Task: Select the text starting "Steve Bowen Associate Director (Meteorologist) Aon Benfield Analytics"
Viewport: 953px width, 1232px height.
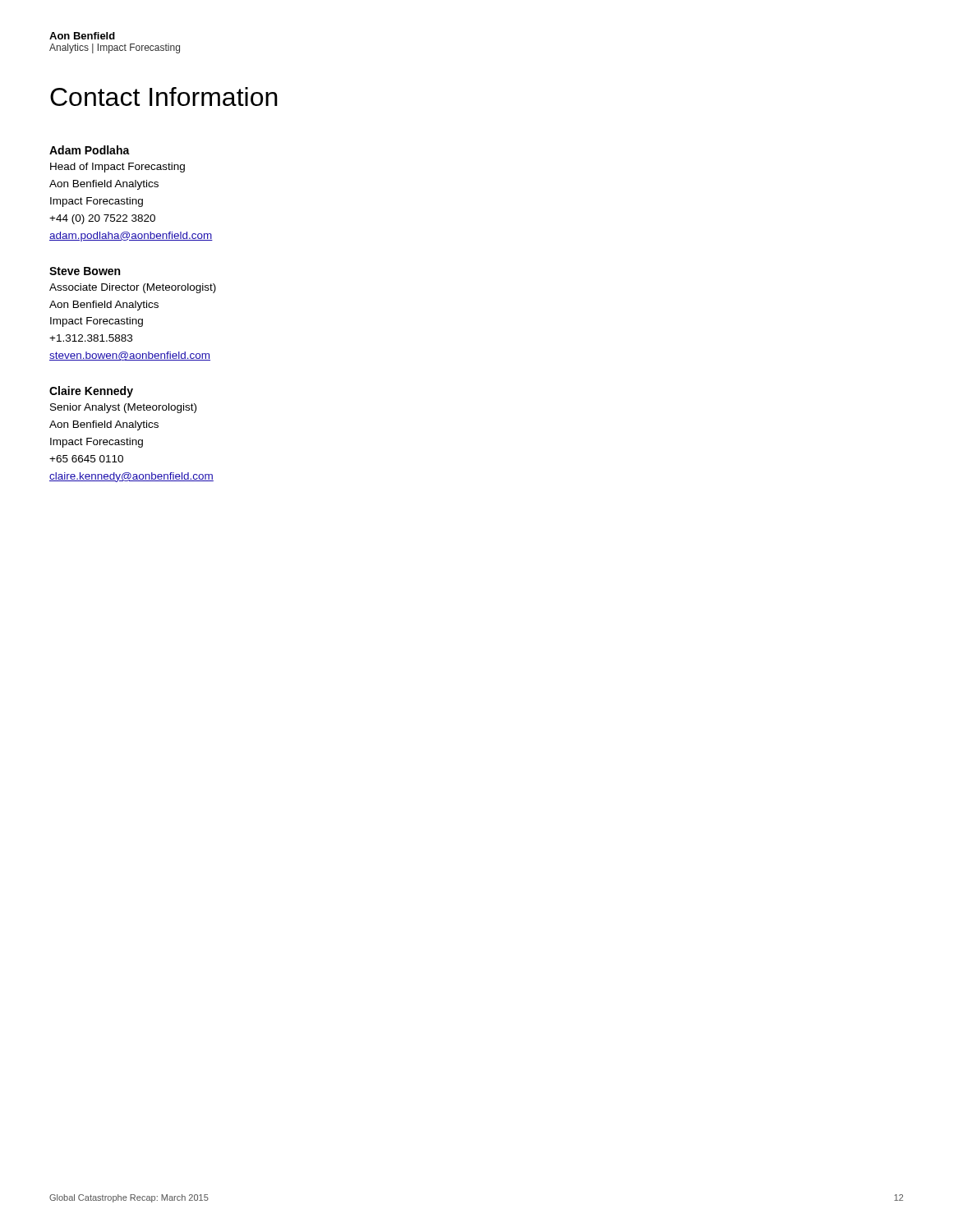Action: pos(133,314)
